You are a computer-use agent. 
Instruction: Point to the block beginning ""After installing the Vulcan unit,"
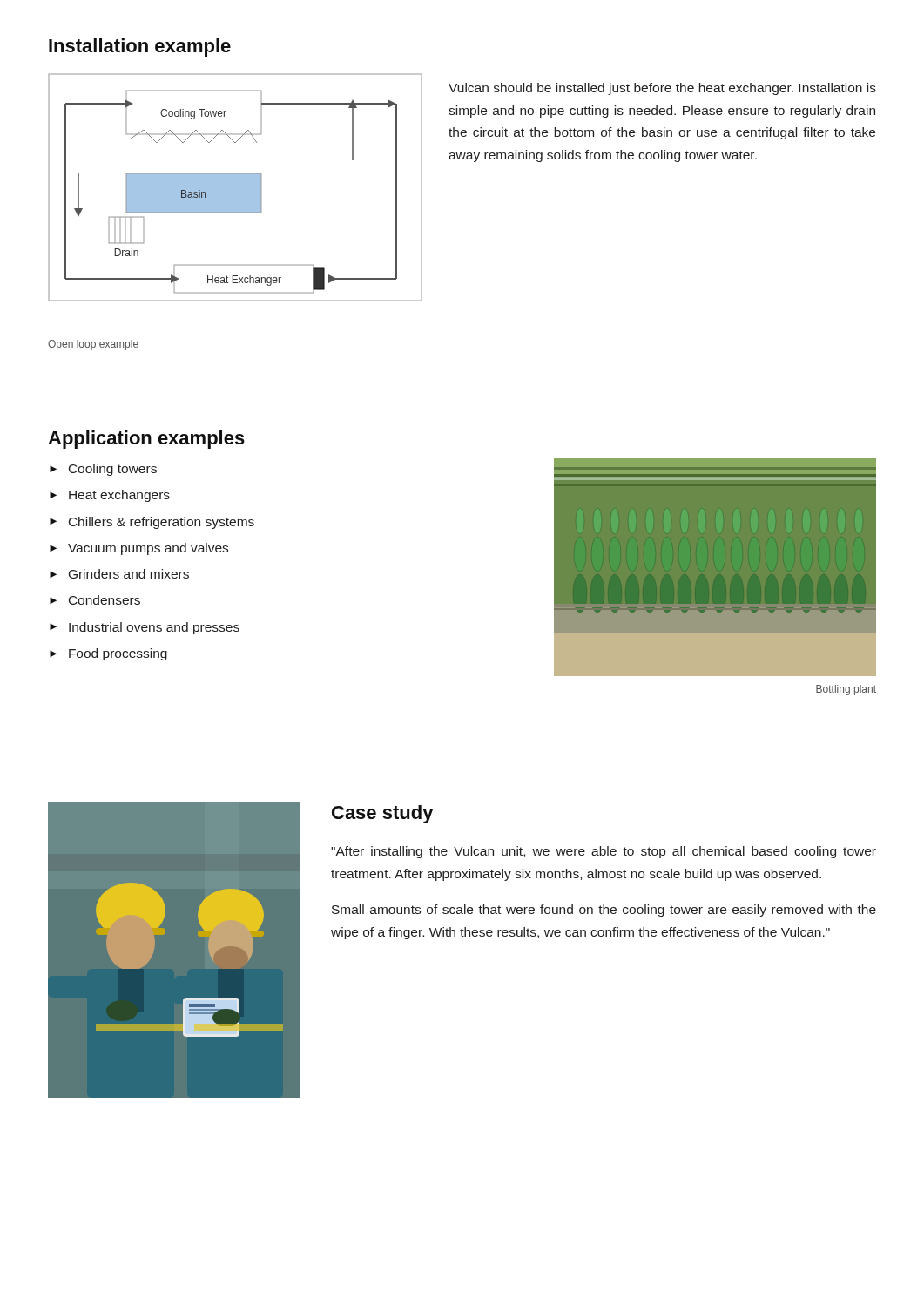pos(604,862)
